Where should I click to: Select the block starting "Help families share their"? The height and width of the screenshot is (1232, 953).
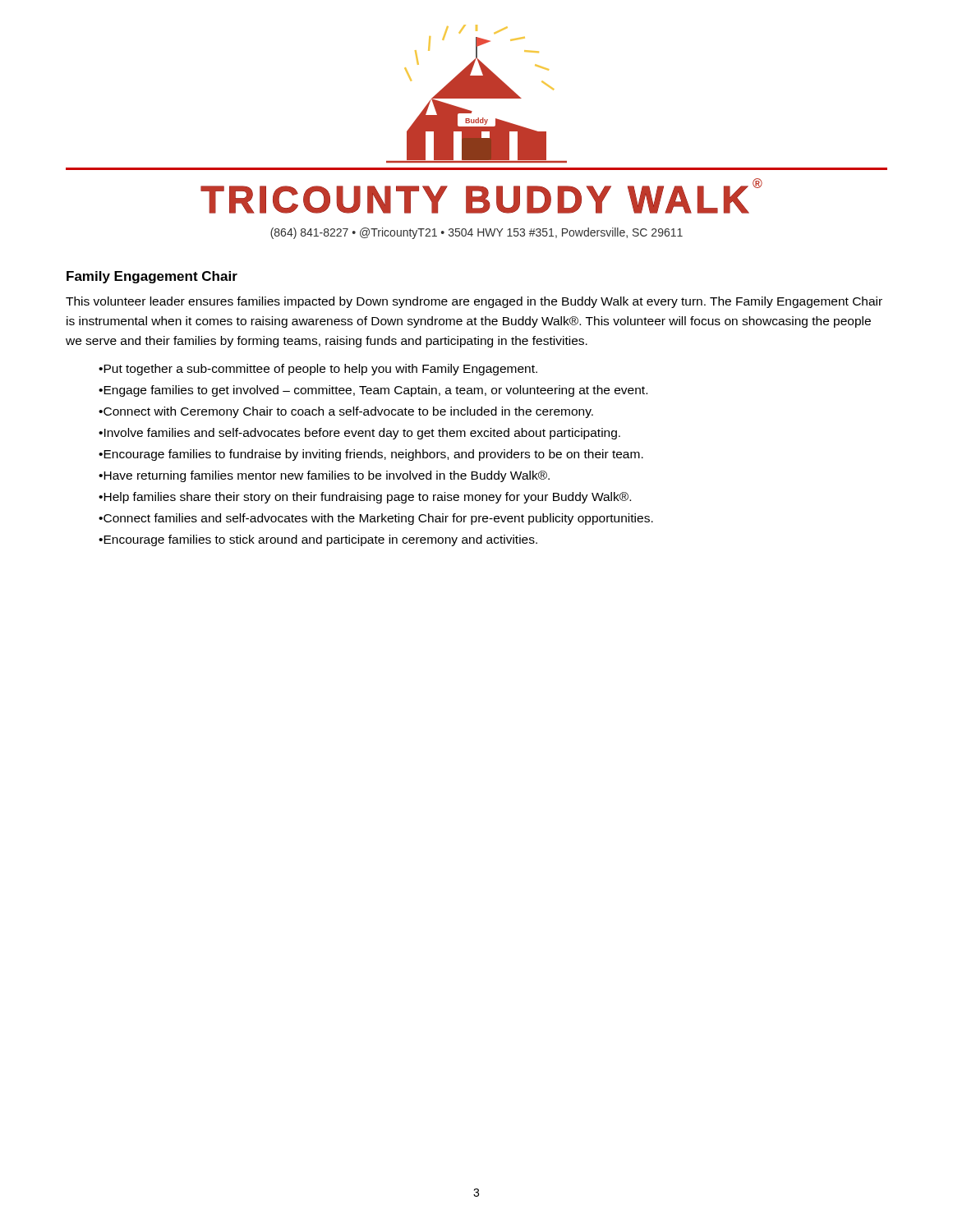tap(493, 498)
